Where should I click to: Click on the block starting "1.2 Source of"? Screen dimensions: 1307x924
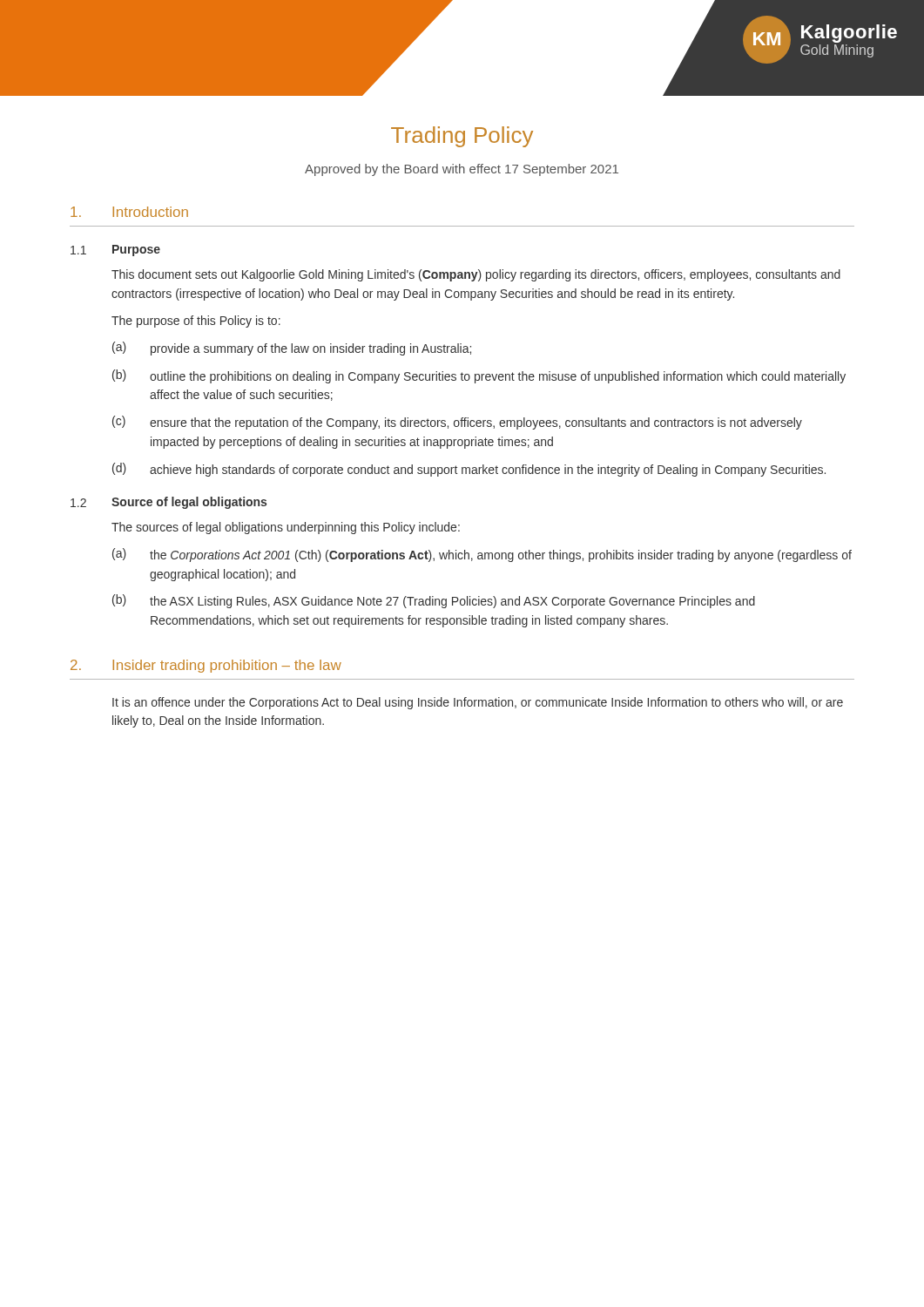coord(168,502)
